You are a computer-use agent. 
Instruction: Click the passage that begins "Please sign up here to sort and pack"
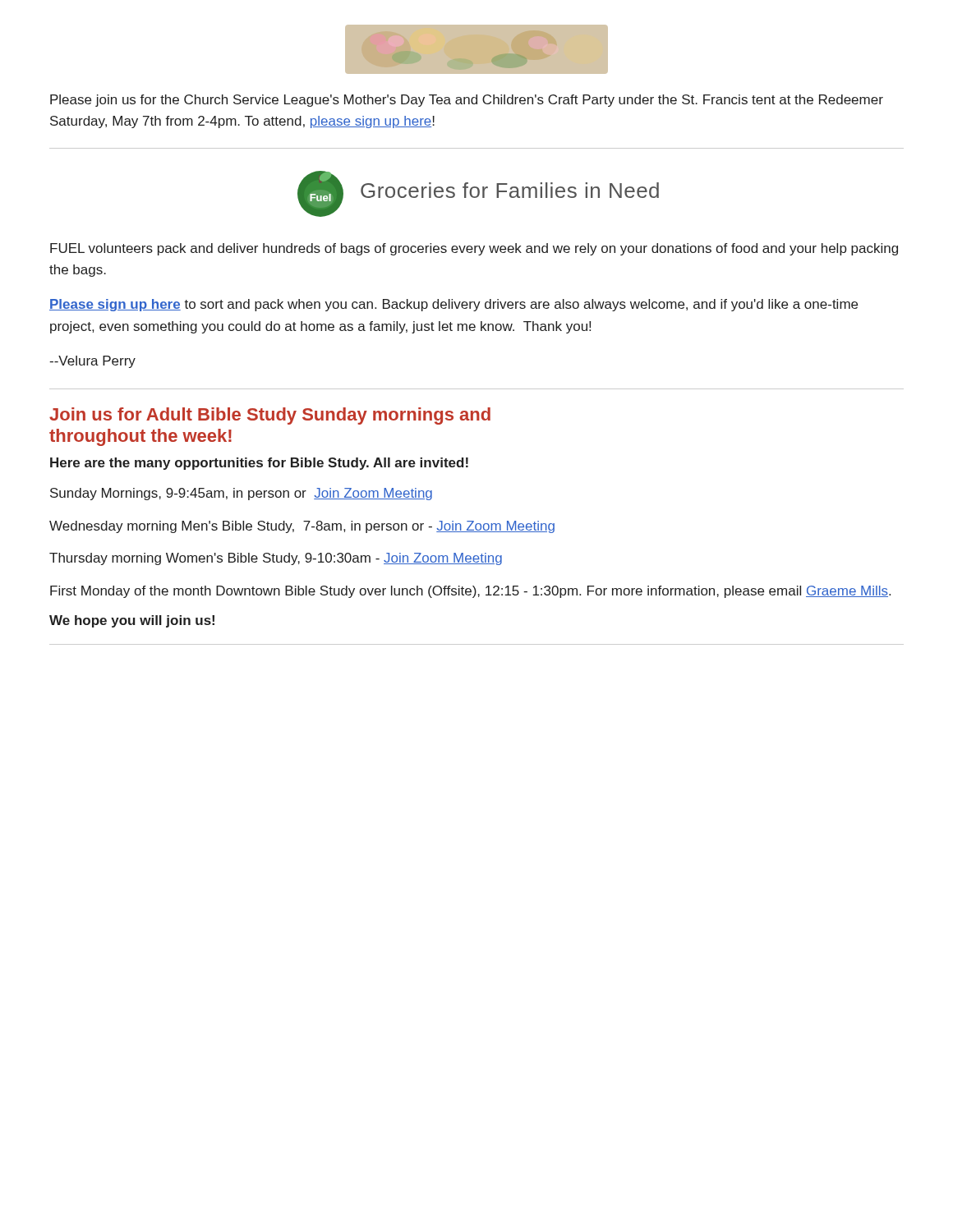pos(454,315)
